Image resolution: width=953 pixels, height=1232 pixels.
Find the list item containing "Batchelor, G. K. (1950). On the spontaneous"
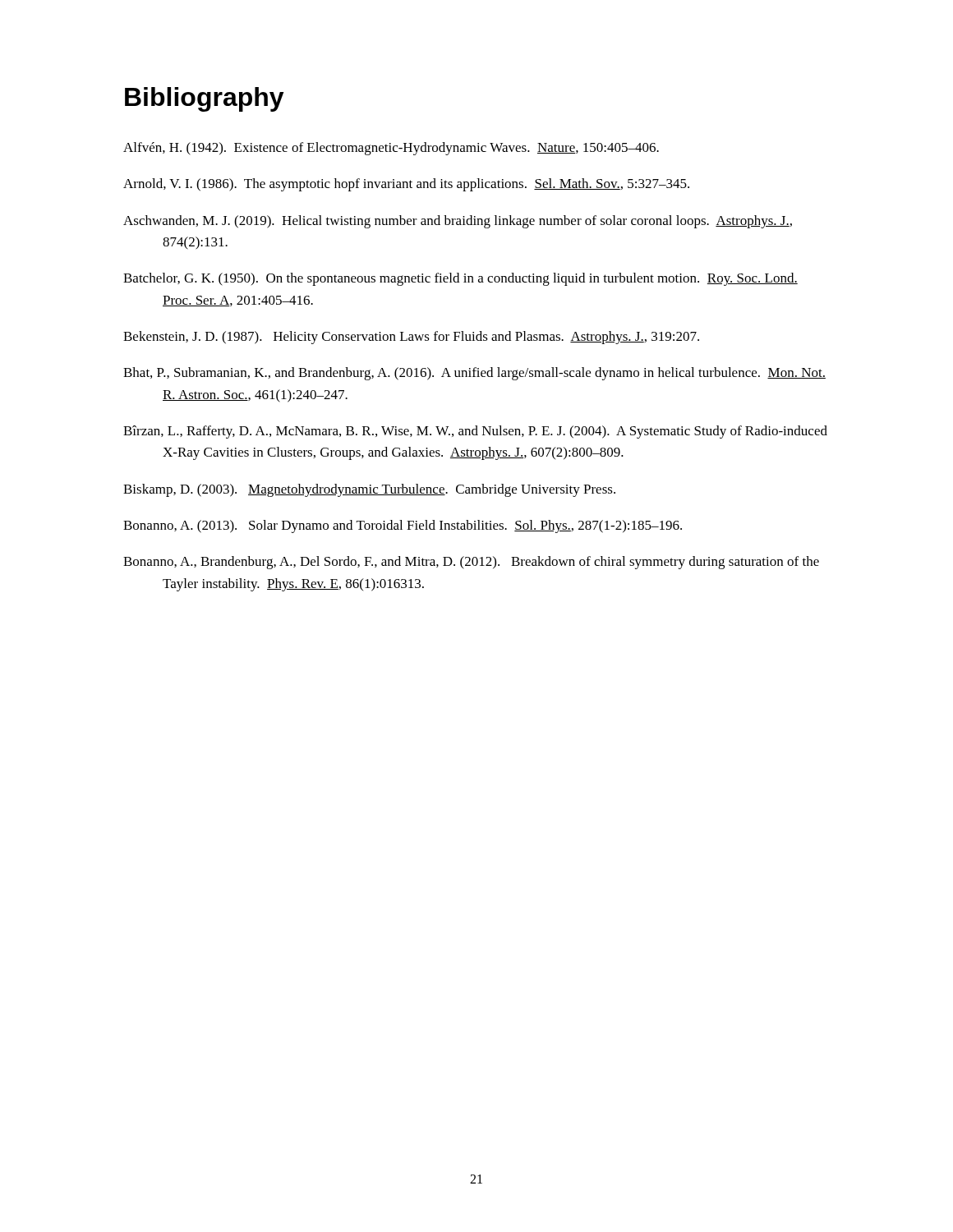(x=460, y=289)
